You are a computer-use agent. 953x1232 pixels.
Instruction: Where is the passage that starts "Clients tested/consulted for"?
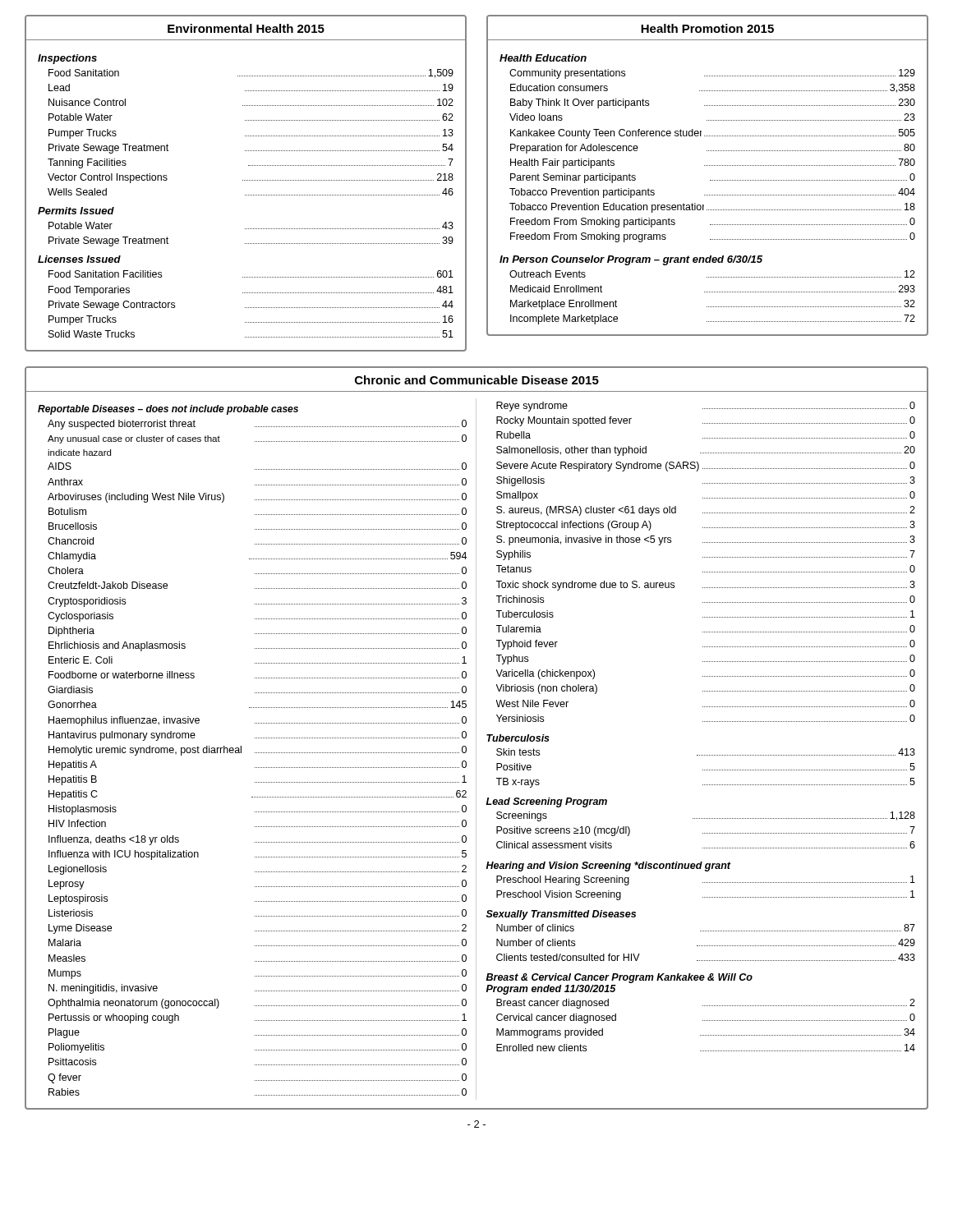click(x=706, y=958)
